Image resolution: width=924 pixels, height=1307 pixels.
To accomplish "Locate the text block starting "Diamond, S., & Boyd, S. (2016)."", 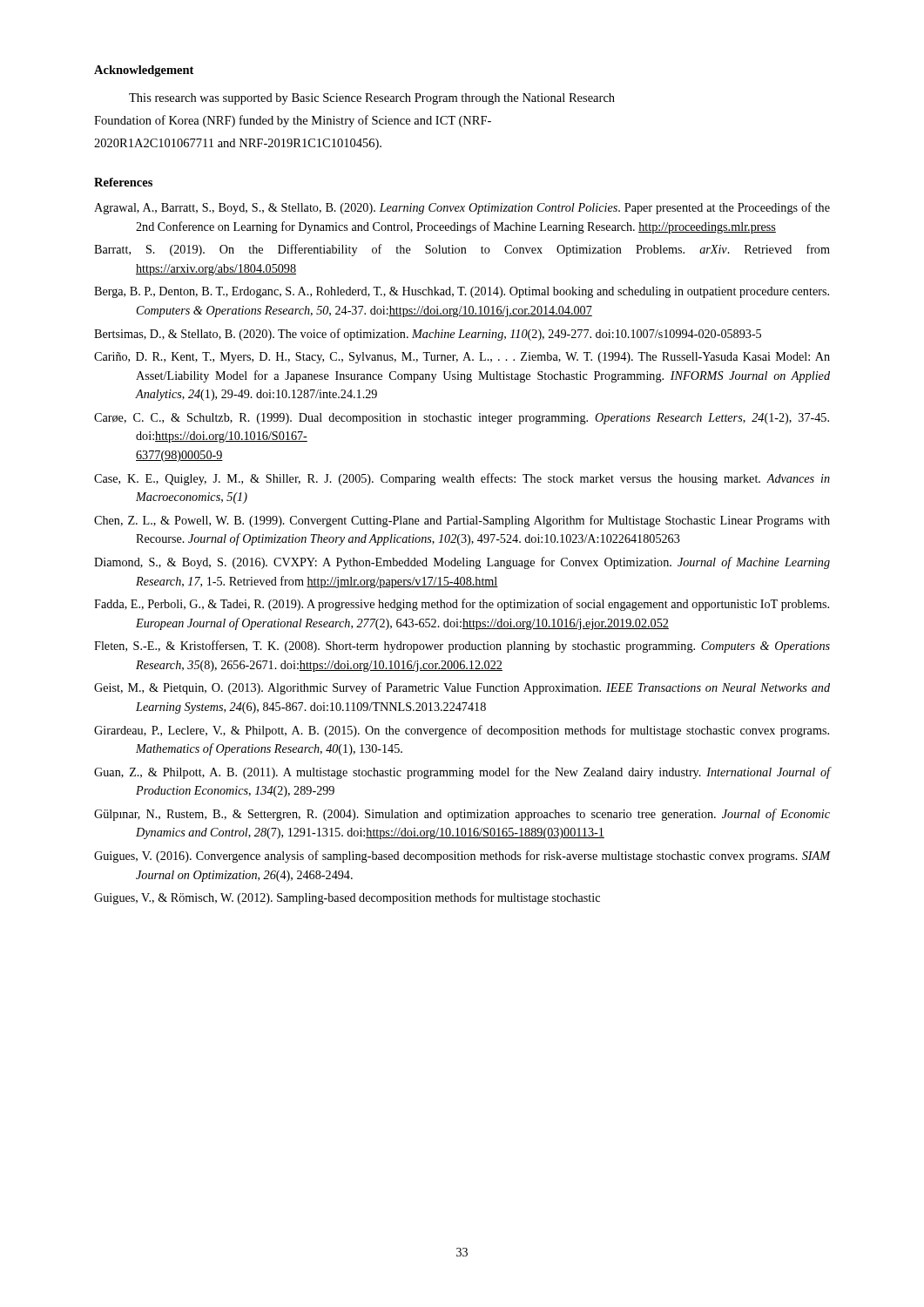I will (x=462, y=571).
